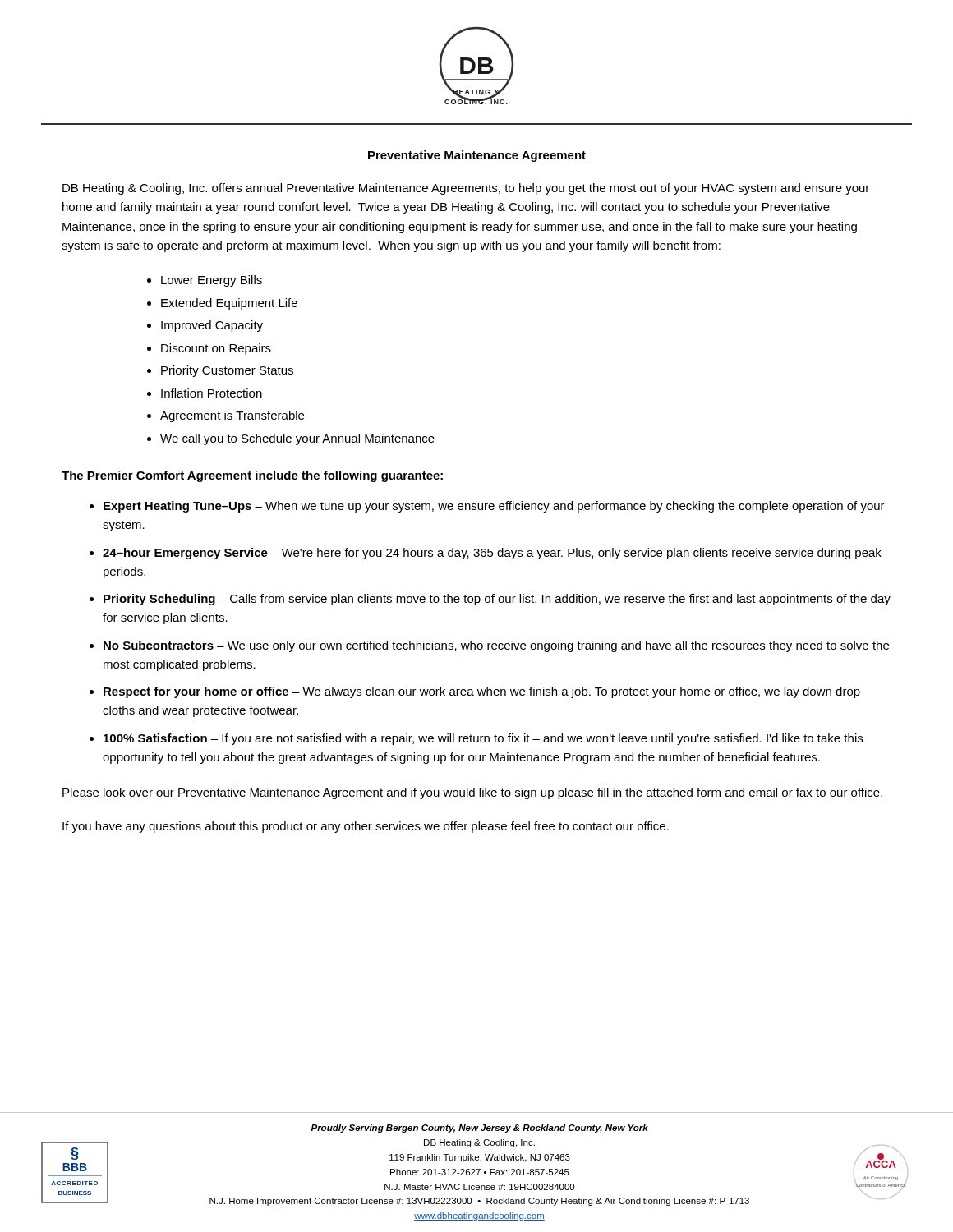Click the passage that begins "Please look over our Preventative"

tap(473, 792)
